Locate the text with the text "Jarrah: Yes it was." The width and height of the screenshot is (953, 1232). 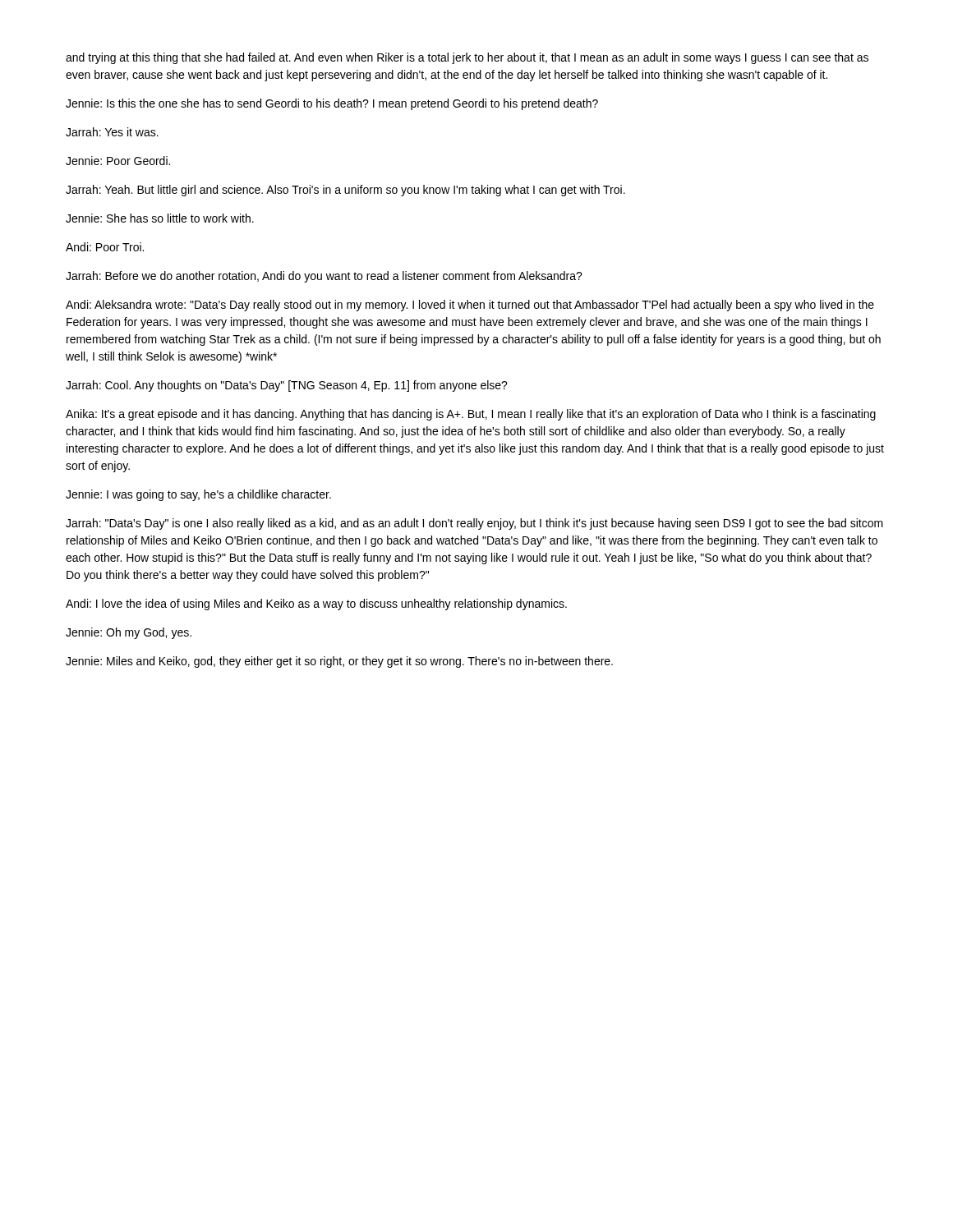pyautogui.click(x=112, y=132)
